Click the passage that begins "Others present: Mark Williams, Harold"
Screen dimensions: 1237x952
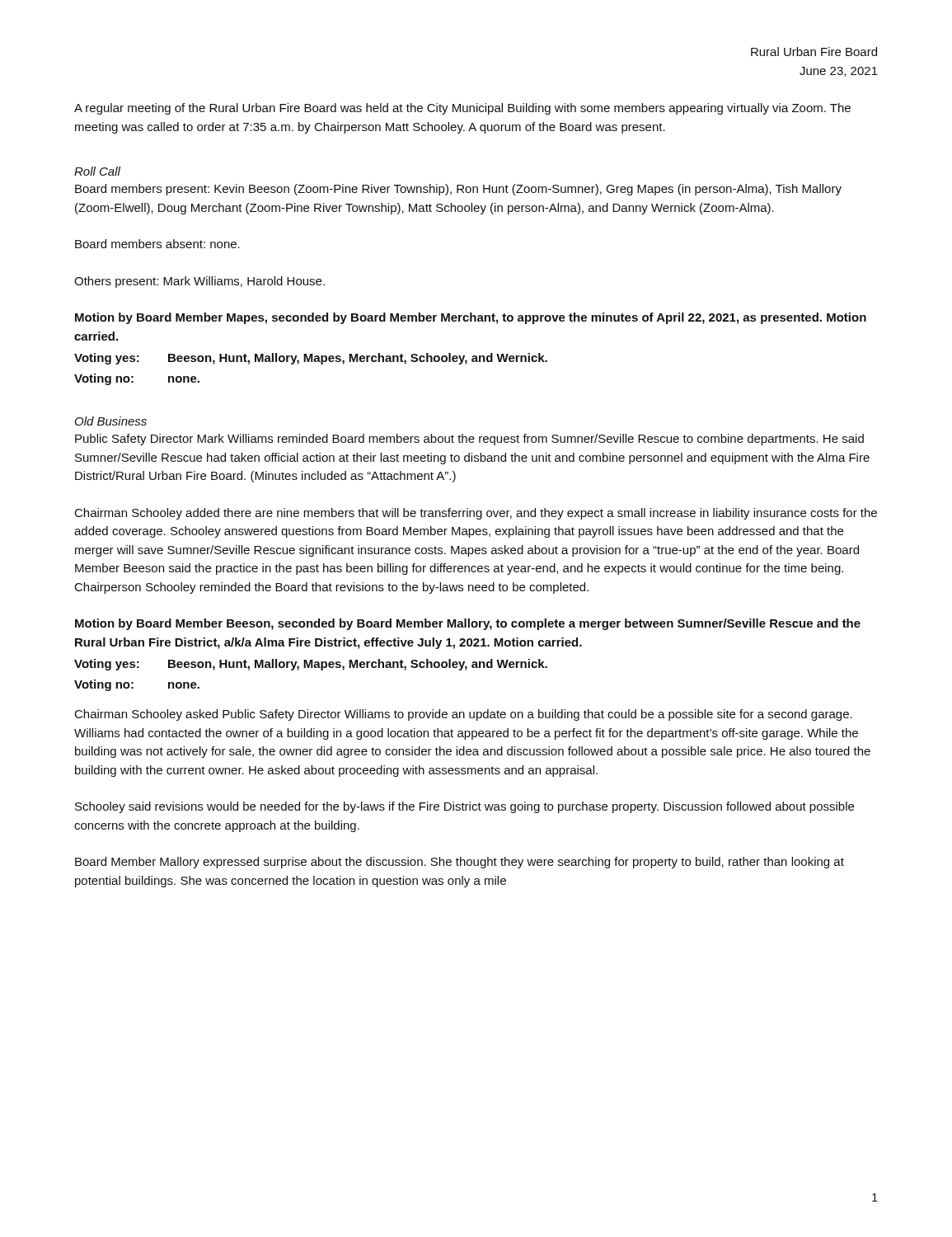(x=199, y=282)
